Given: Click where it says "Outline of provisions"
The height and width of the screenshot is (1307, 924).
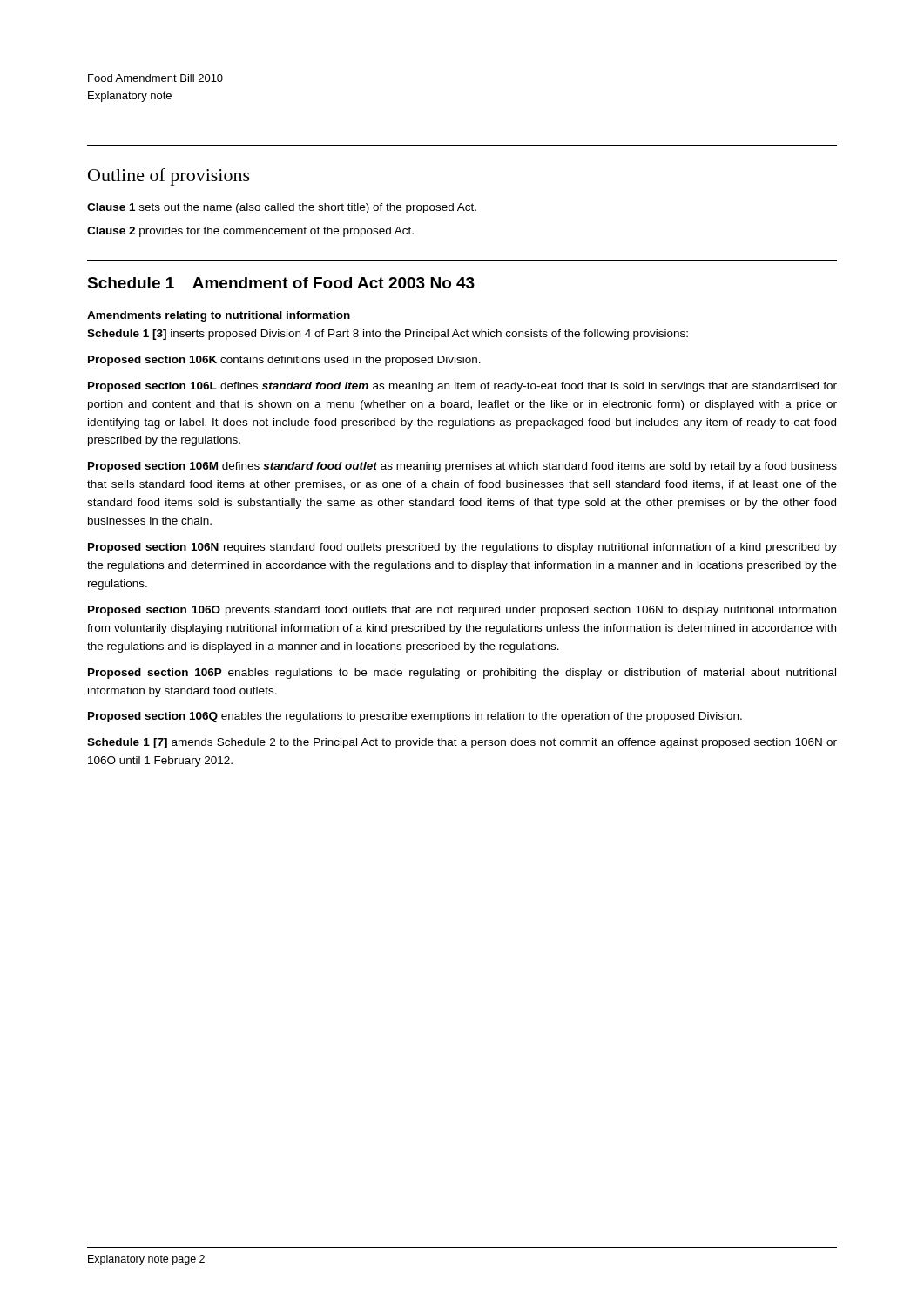Looking at the screenshot, I should (x=169, y=177).
